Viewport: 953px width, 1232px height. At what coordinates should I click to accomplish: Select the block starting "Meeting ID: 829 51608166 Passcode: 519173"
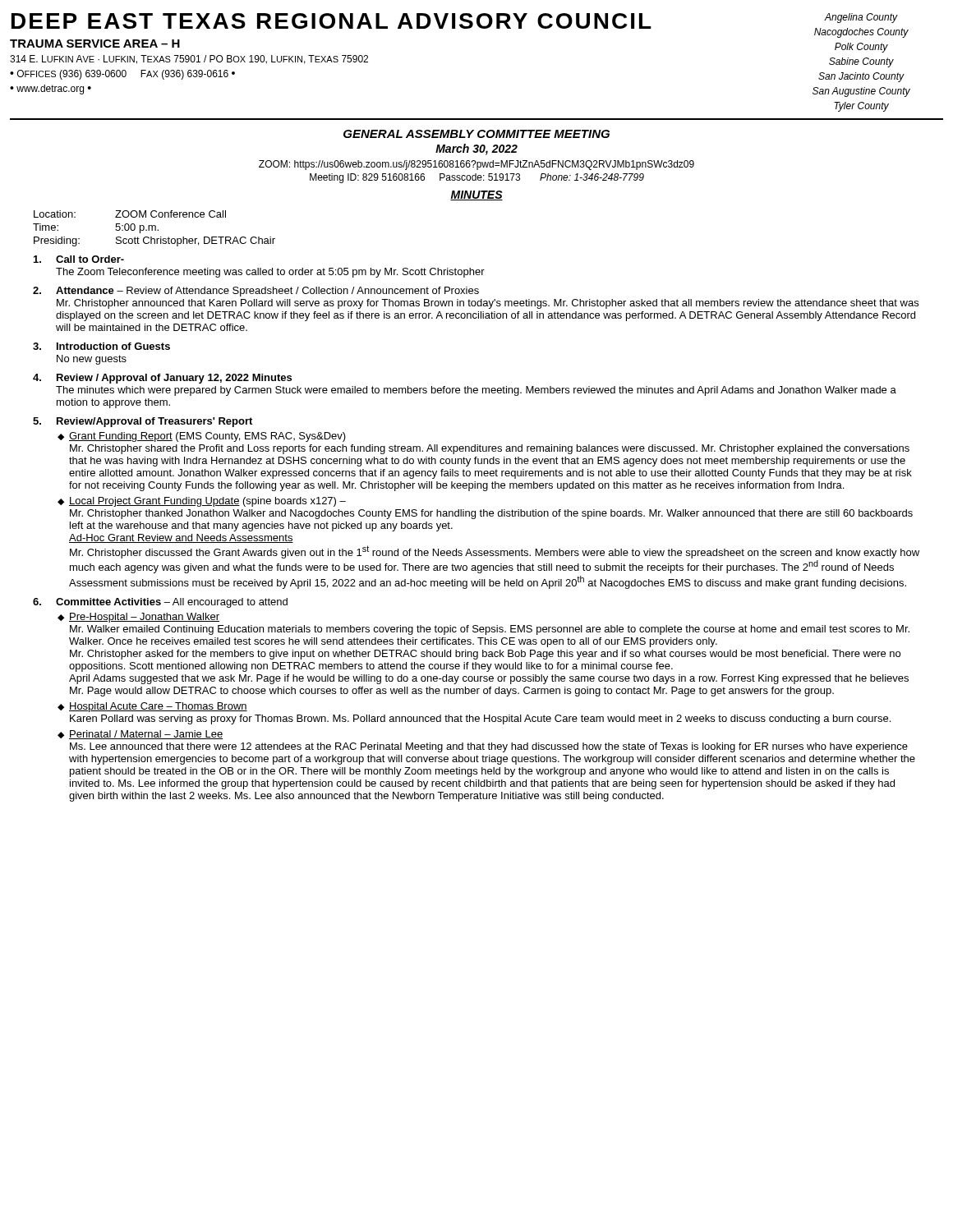476,177
